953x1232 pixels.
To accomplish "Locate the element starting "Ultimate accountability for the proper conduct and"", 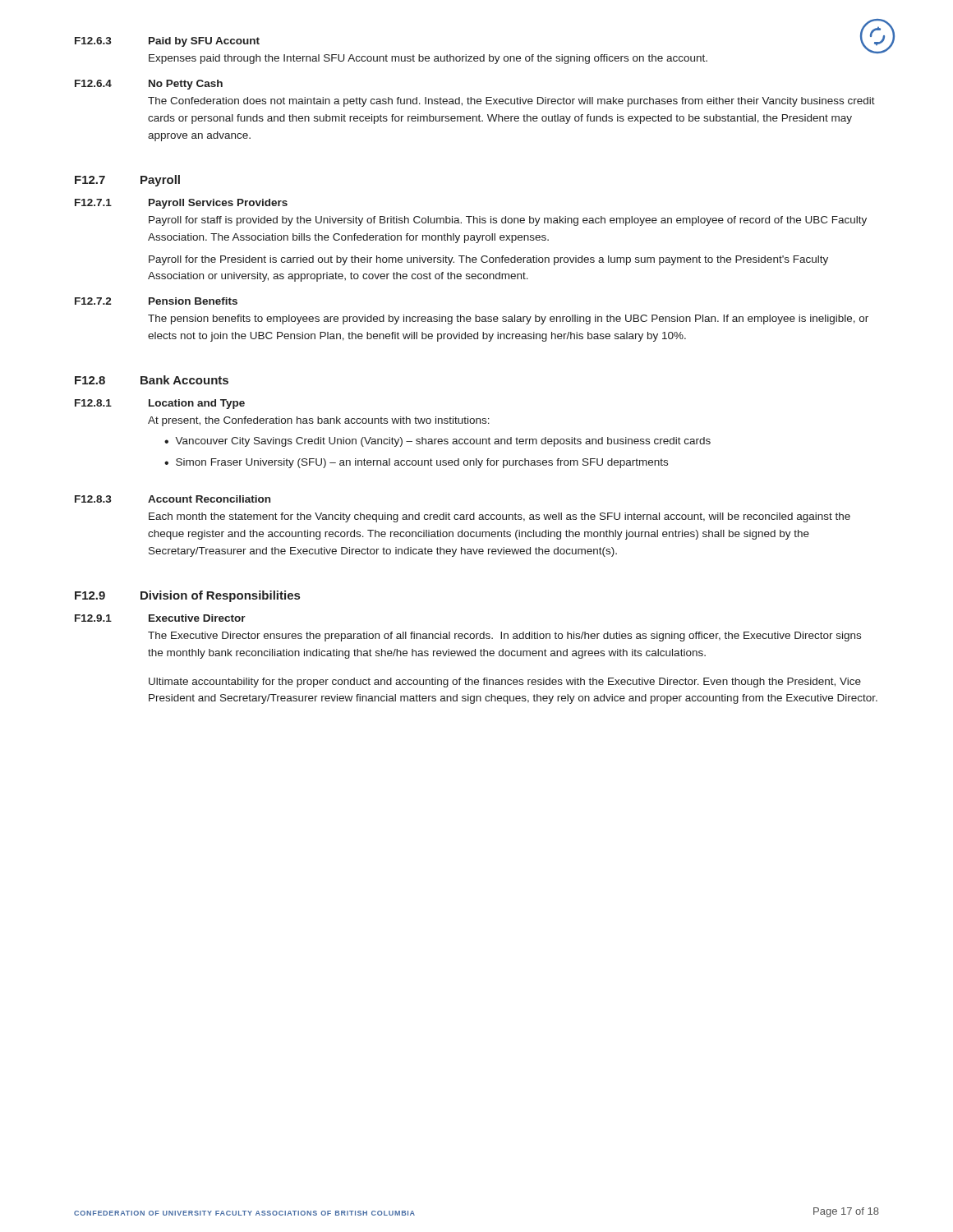I will 513,689.
